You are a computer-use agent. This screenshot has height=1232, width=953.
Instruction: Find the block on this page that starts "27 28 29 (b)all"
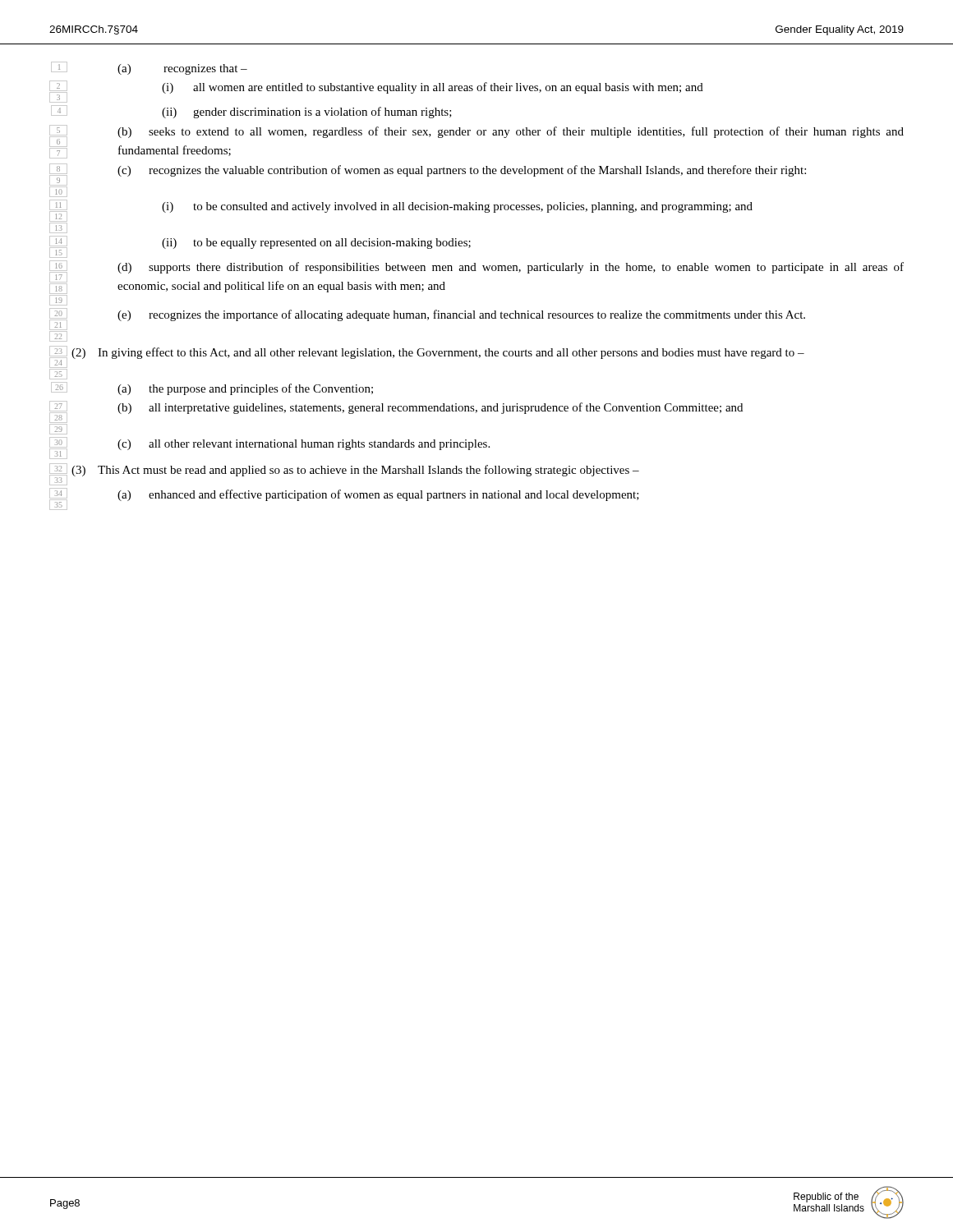point(476,416)
